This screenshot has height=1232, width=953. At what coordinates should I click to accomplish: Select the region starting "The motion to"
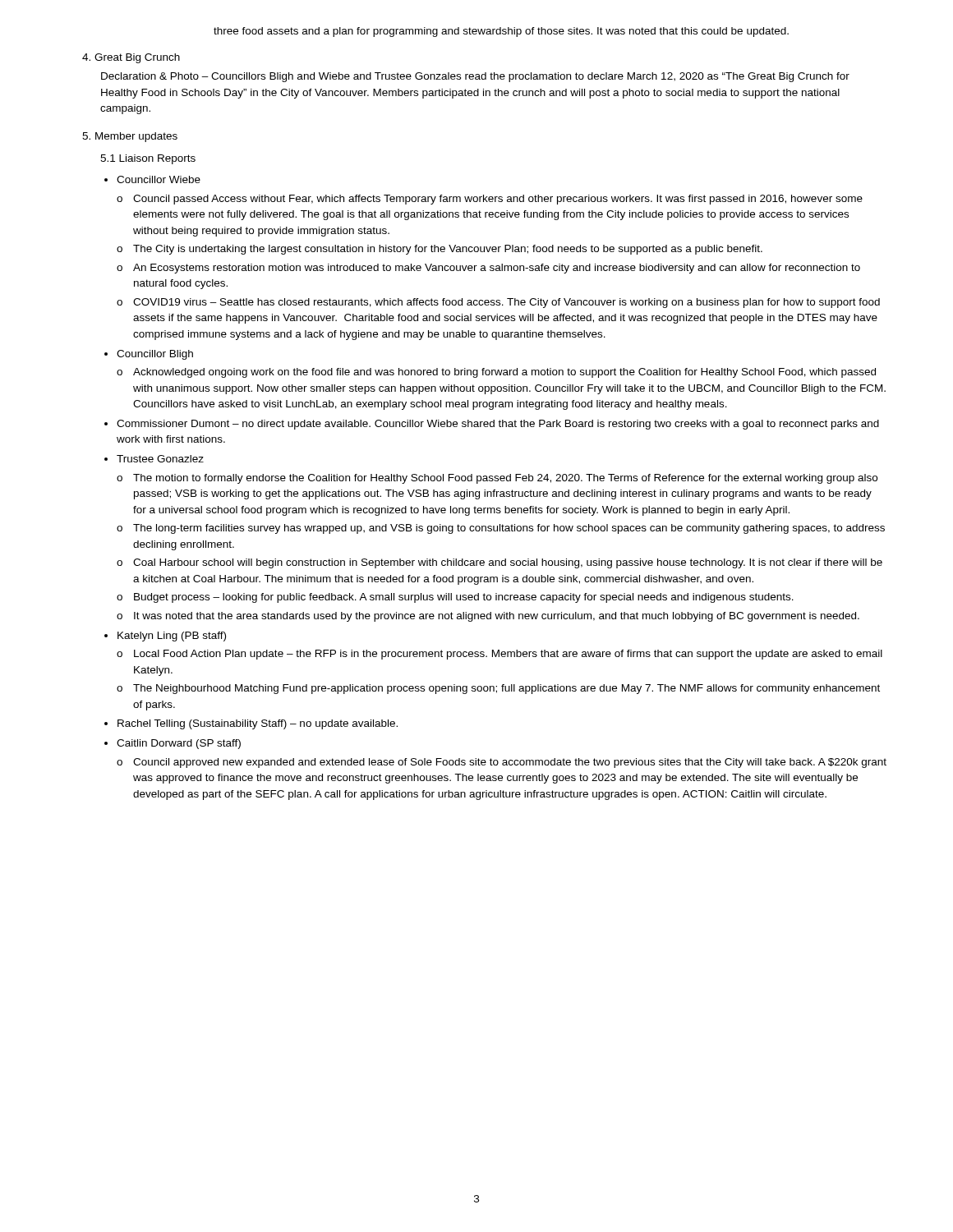[x=506, y=493]
